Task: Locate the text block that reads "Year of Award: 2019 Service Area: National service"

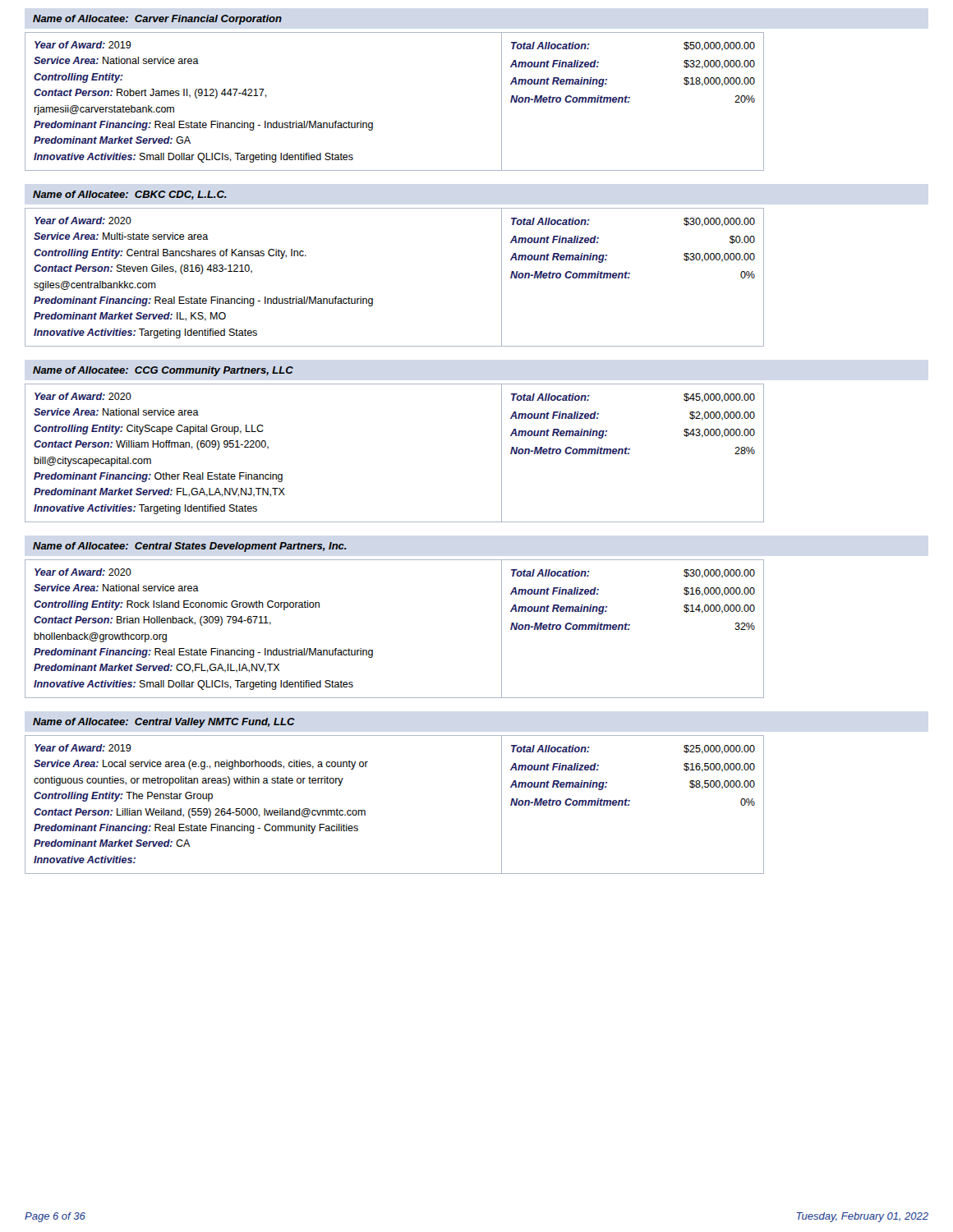Action: click(203, 101)
